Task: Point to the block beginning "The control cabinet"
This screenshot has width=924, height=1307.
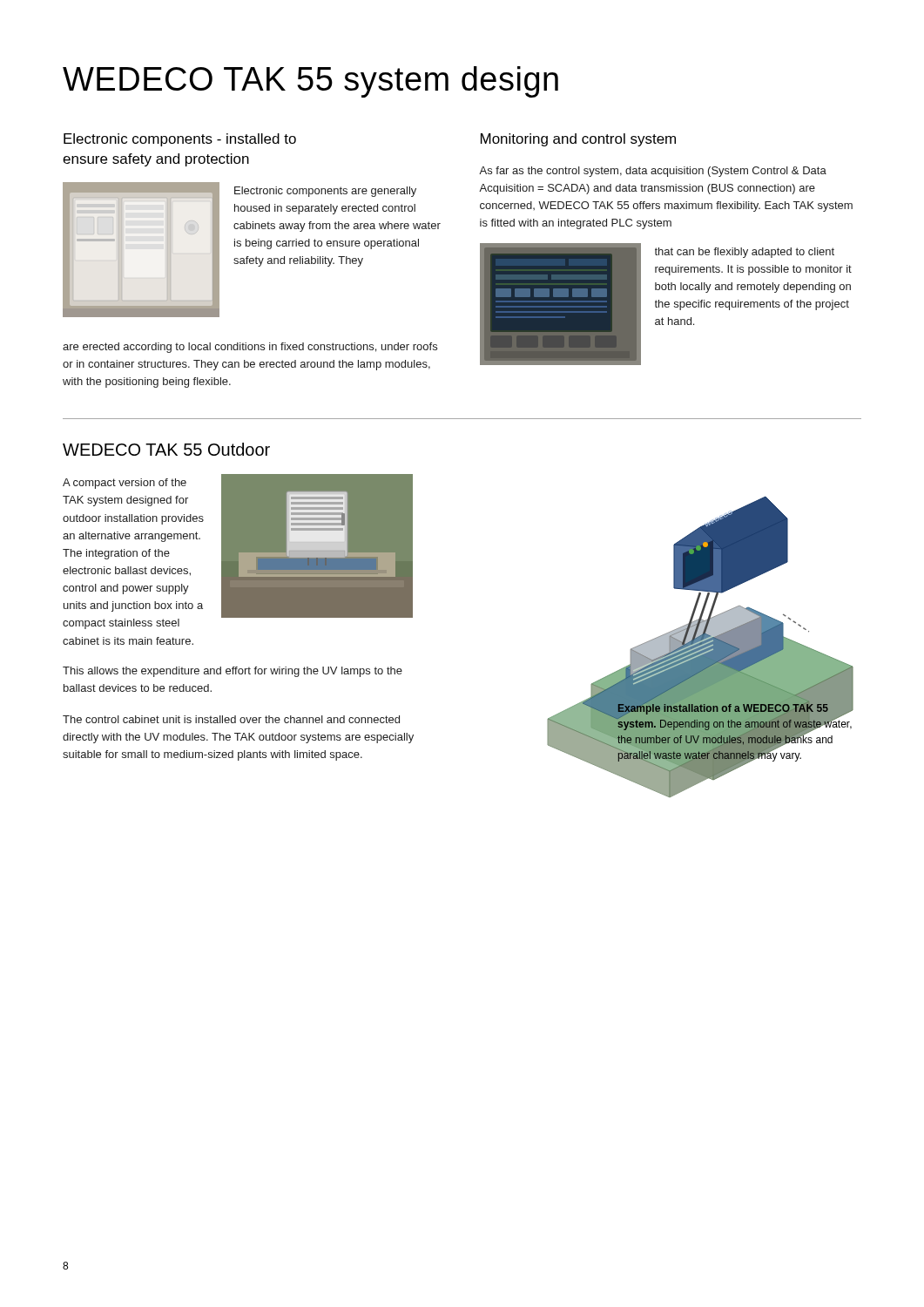Action: pos(238,737)
